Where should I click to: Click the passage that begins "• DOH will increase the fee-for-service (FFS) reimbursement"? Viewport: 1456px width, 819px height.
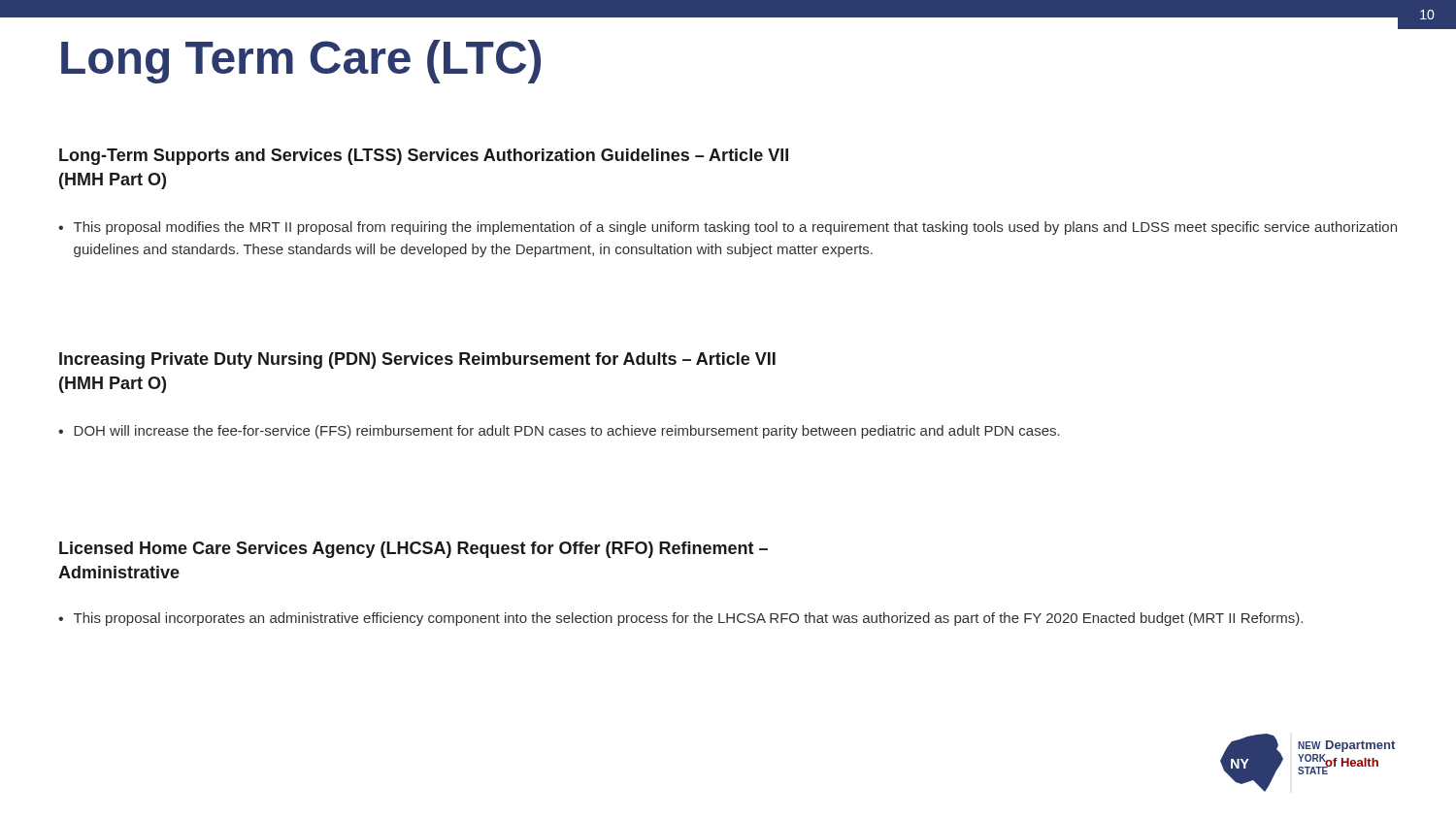(728, 432)
